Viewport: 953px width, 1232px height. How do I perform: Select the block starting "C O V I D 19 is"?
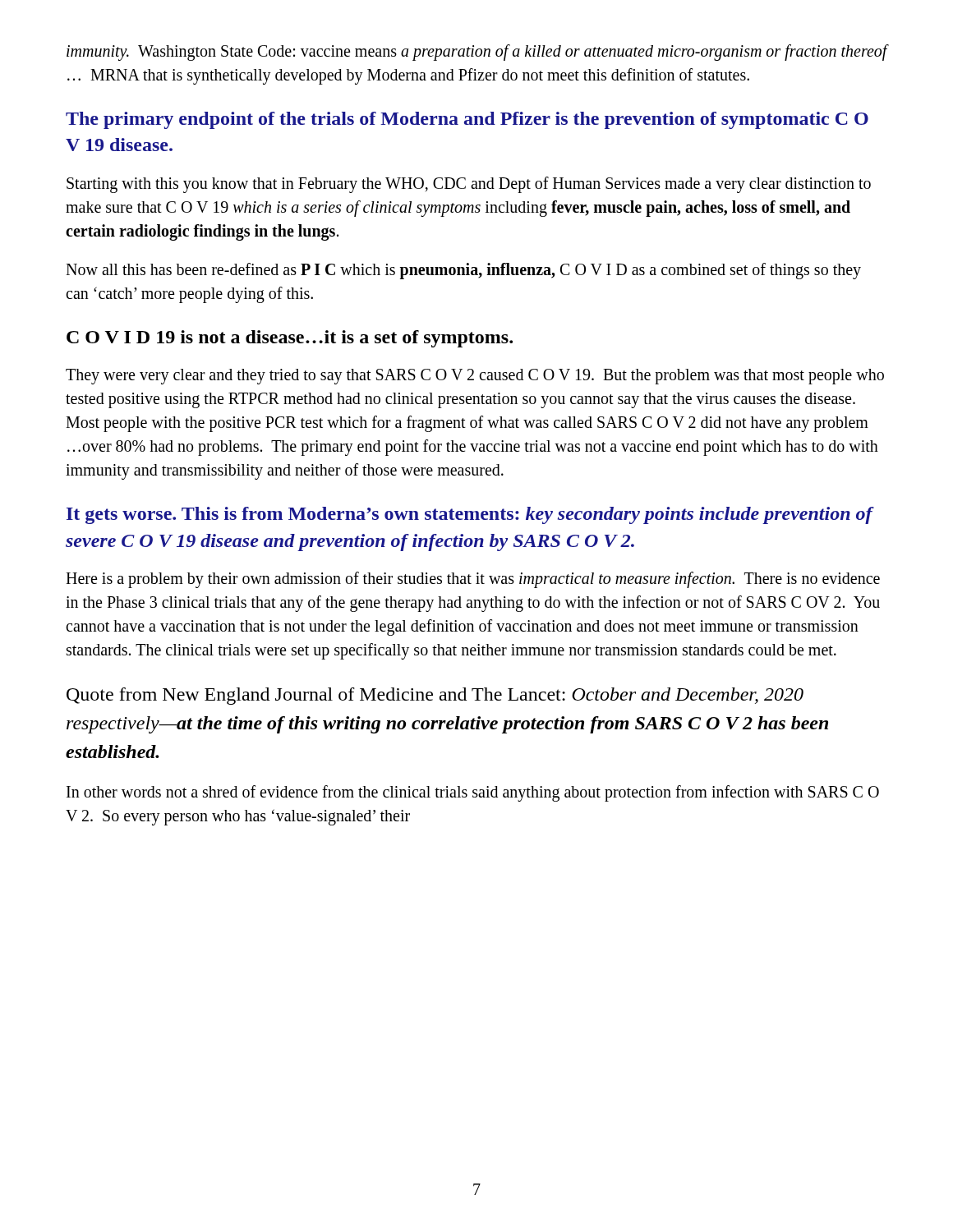pos(290,337)
